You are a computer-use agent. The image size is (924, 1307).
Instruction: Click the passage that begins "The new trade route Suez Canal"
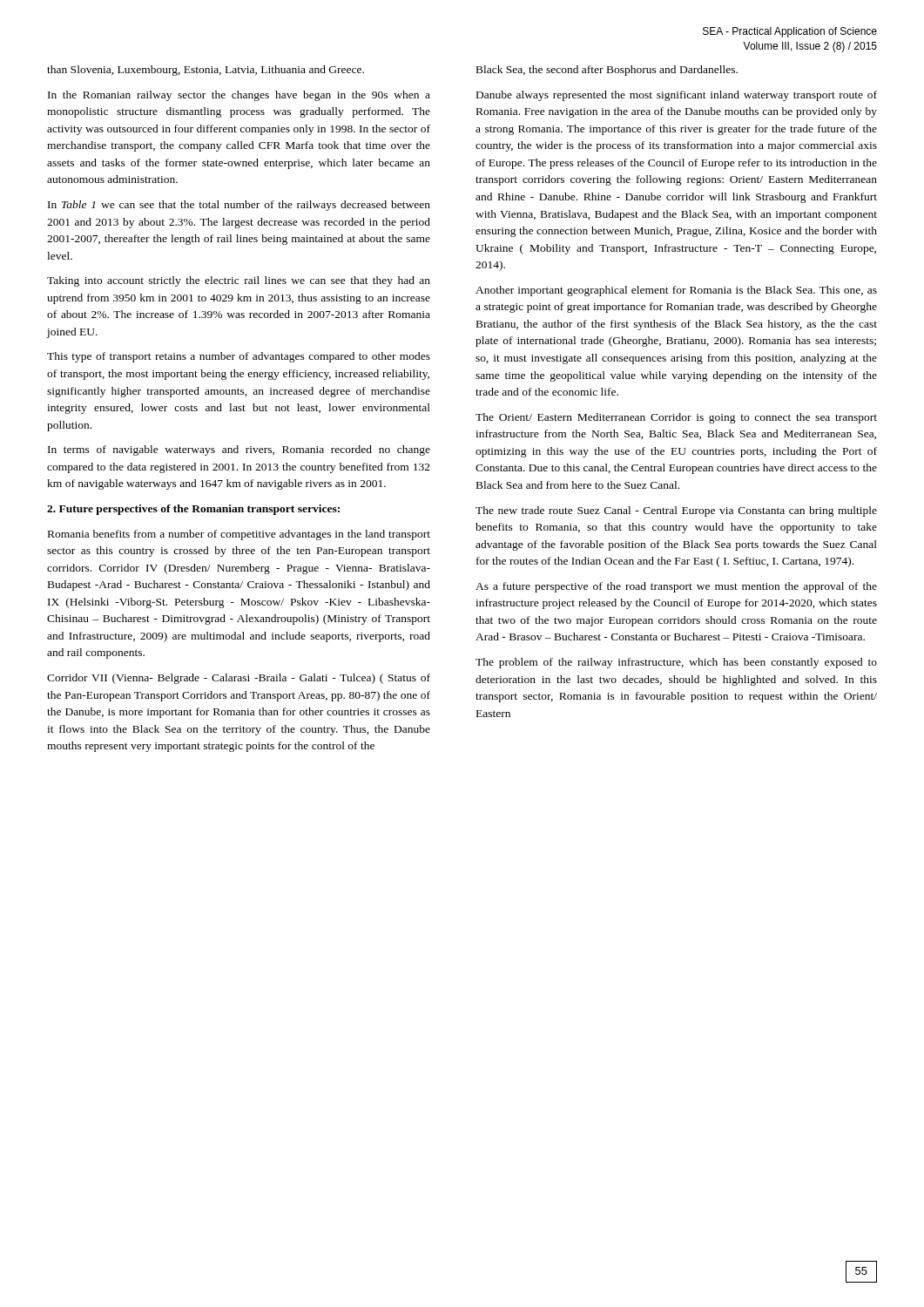676,535
